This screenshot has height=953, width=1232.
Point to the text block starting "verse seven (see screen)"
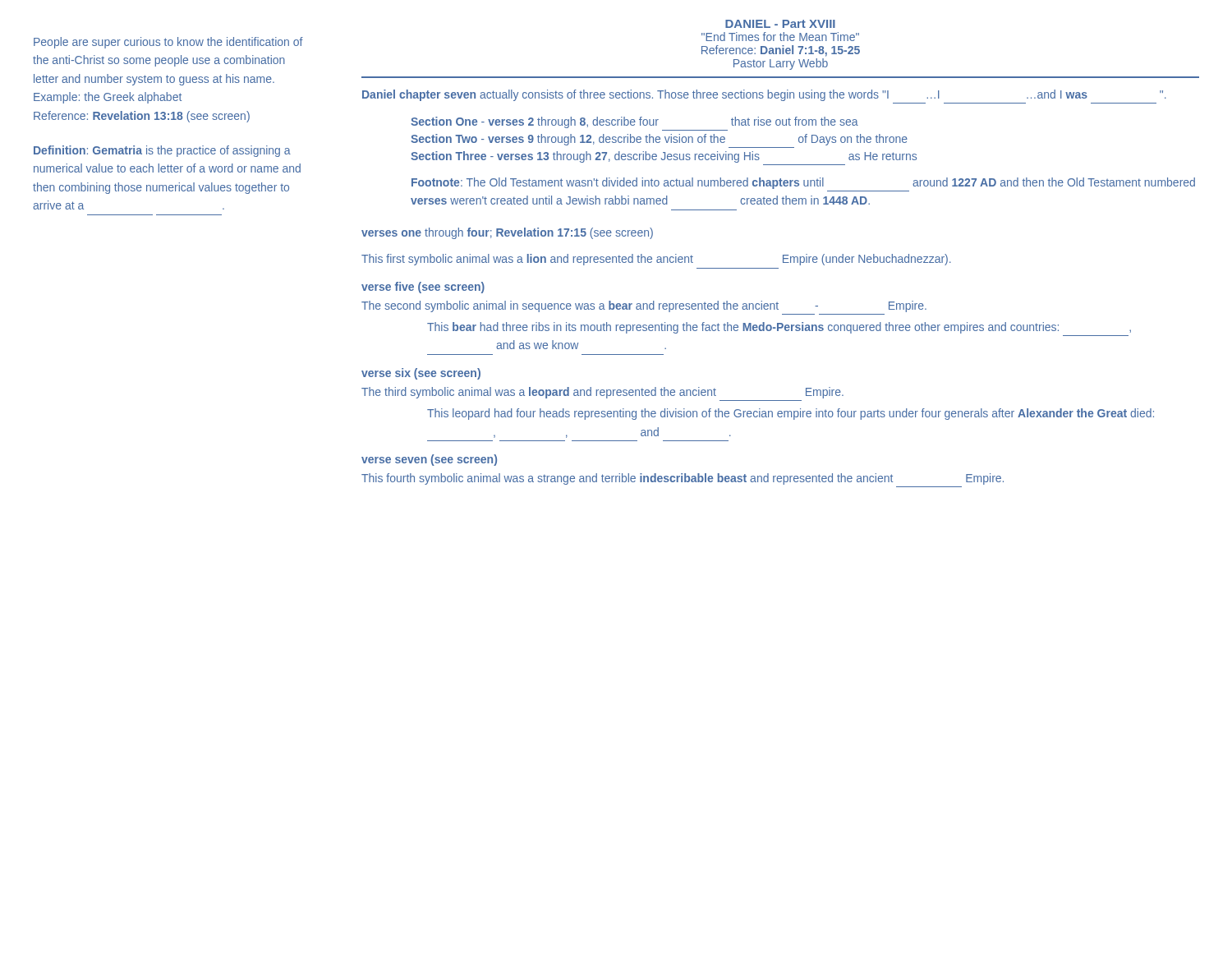(429, 459)
